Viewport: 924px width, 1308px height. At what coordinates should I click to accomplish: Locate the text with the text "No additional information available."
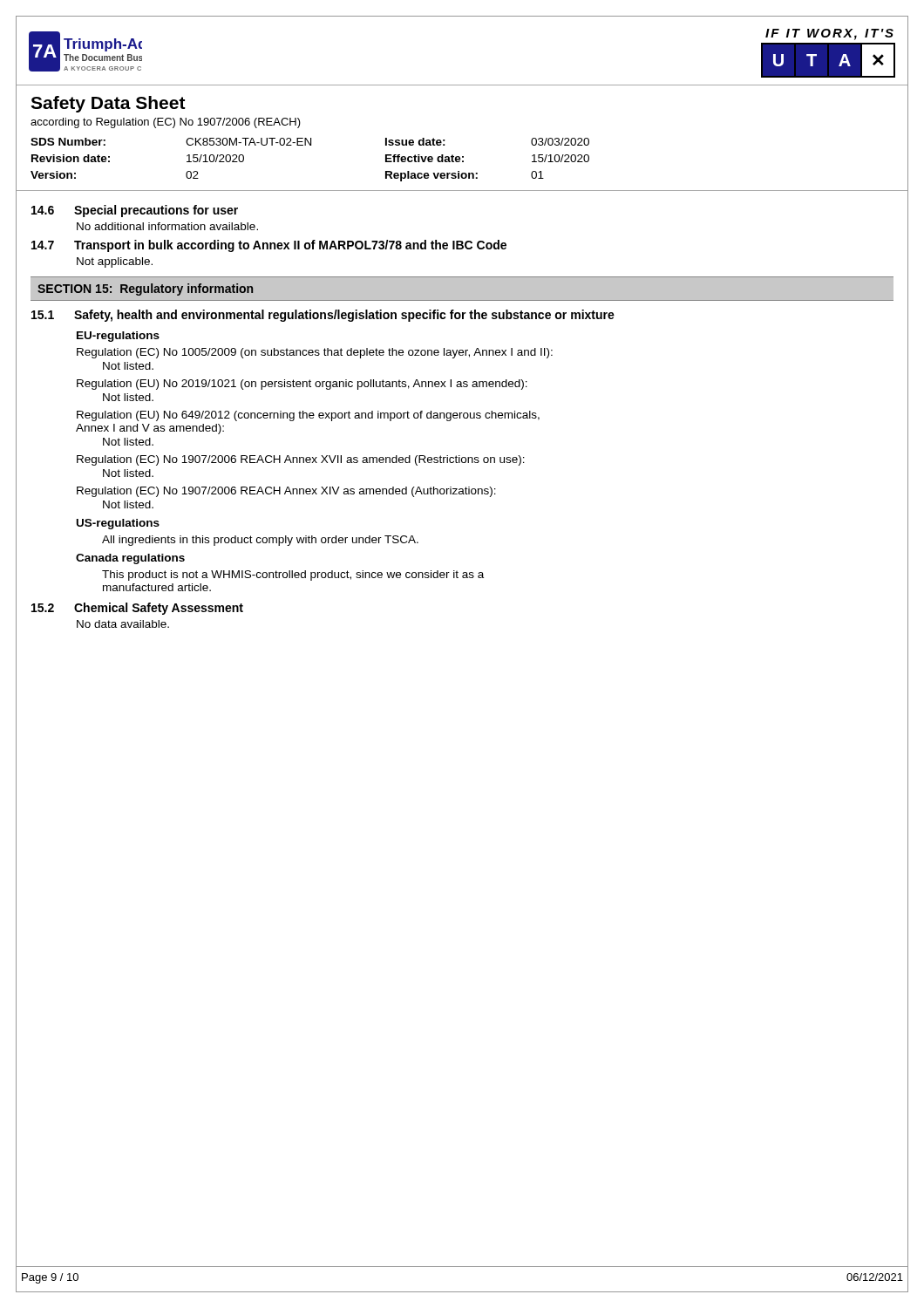point(167,226)
